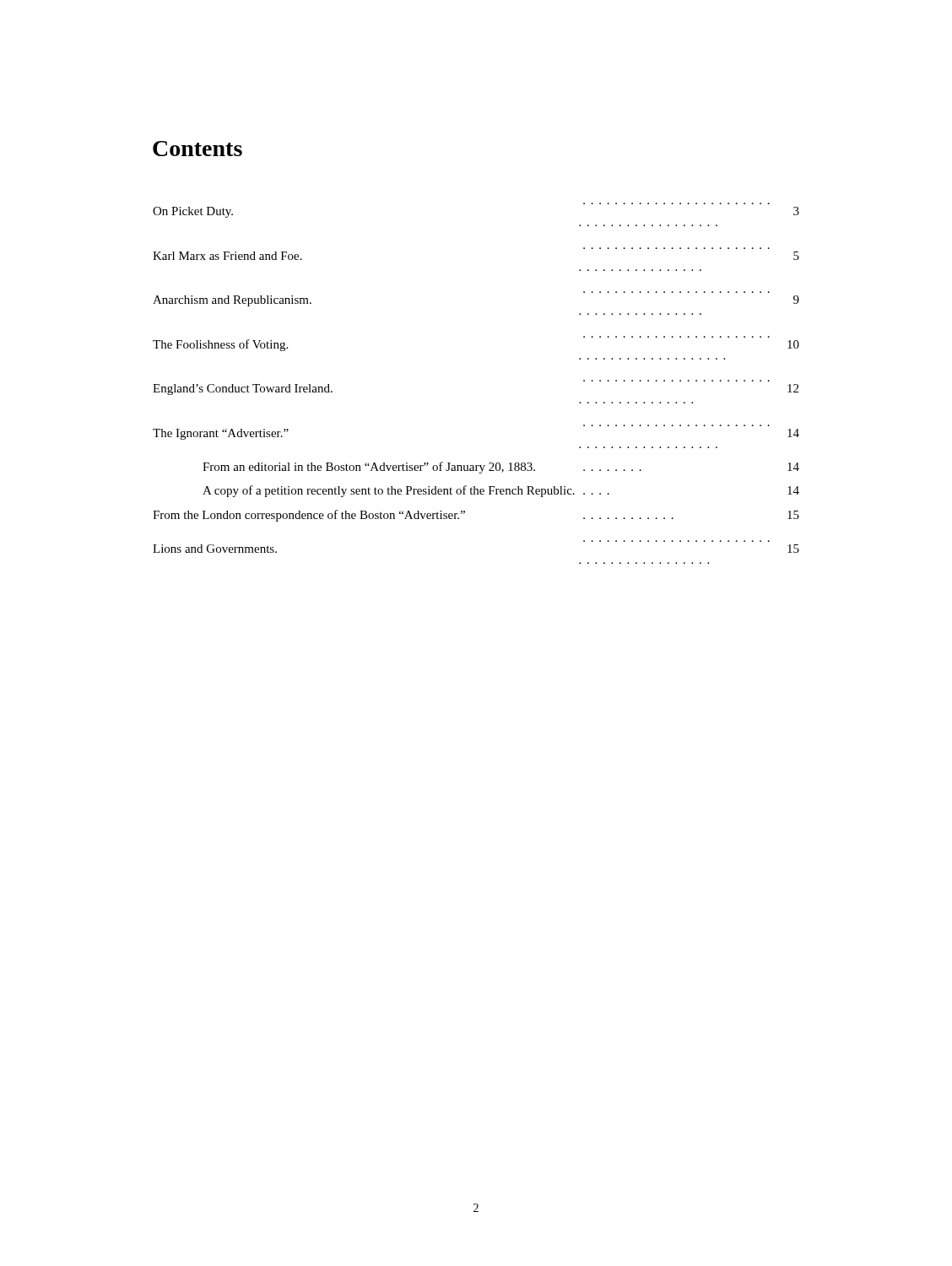The height and width of the screenshot is (1266, 952).
Task: Navigate to the region starting "England’s Conduct Toward Ireland. . . ."
Action: pyautogui.click(x=239, y=390)
